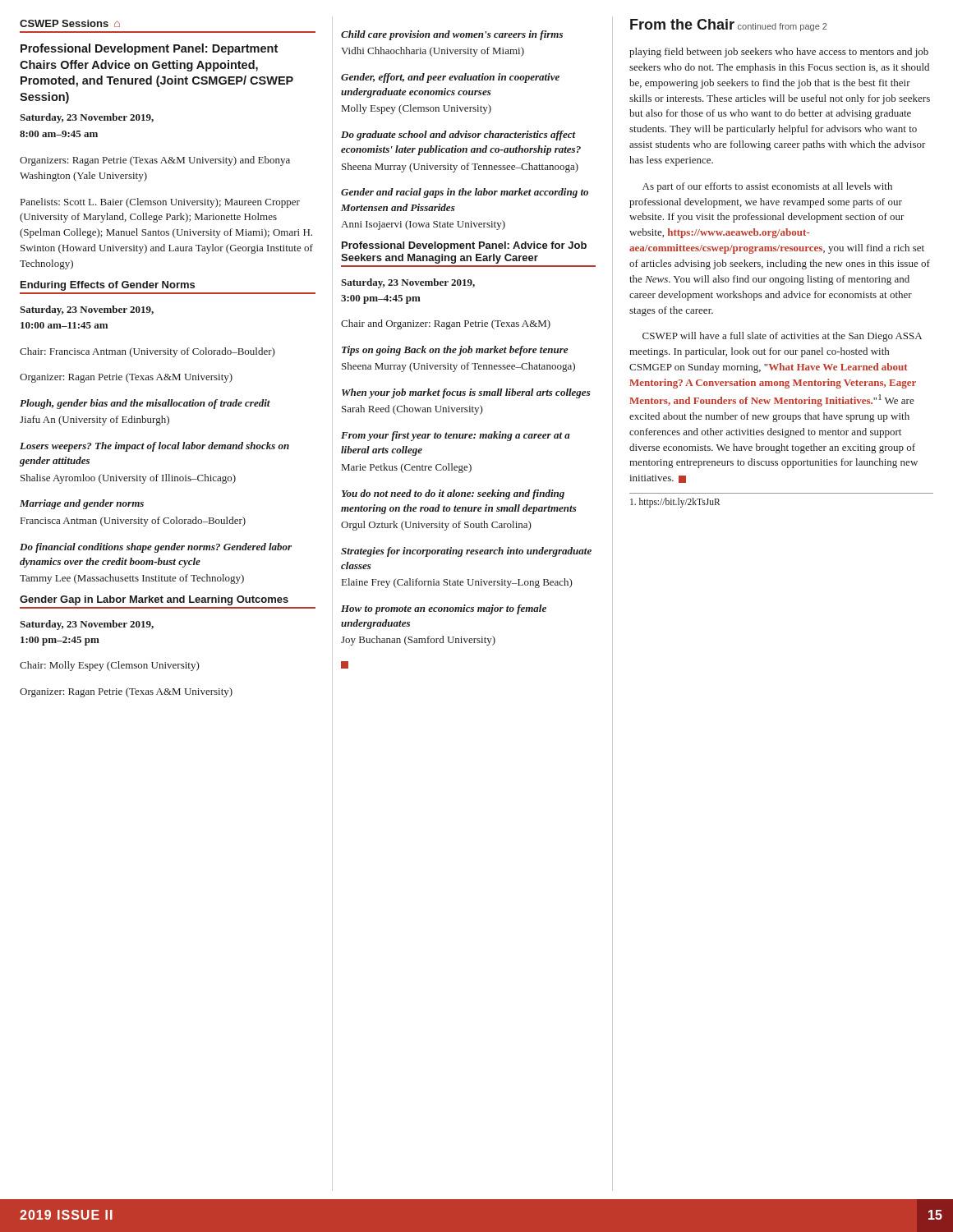
Task: Find the text starting "Tips on going Back on the"
Action: [x=468, y=359]
